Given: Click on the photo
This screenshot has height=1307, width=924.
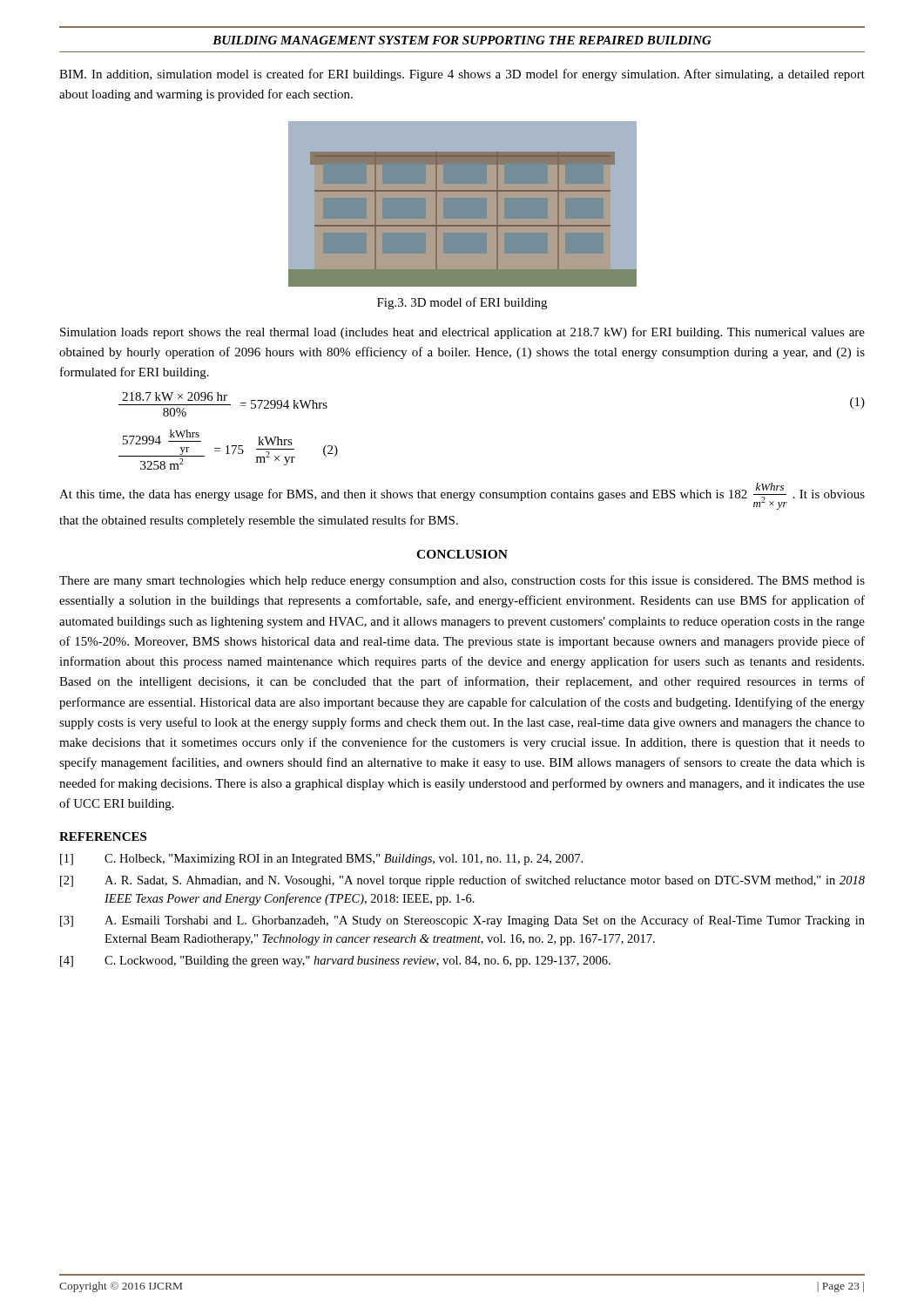Looking at the screenshot, I should tap(462, 205).
